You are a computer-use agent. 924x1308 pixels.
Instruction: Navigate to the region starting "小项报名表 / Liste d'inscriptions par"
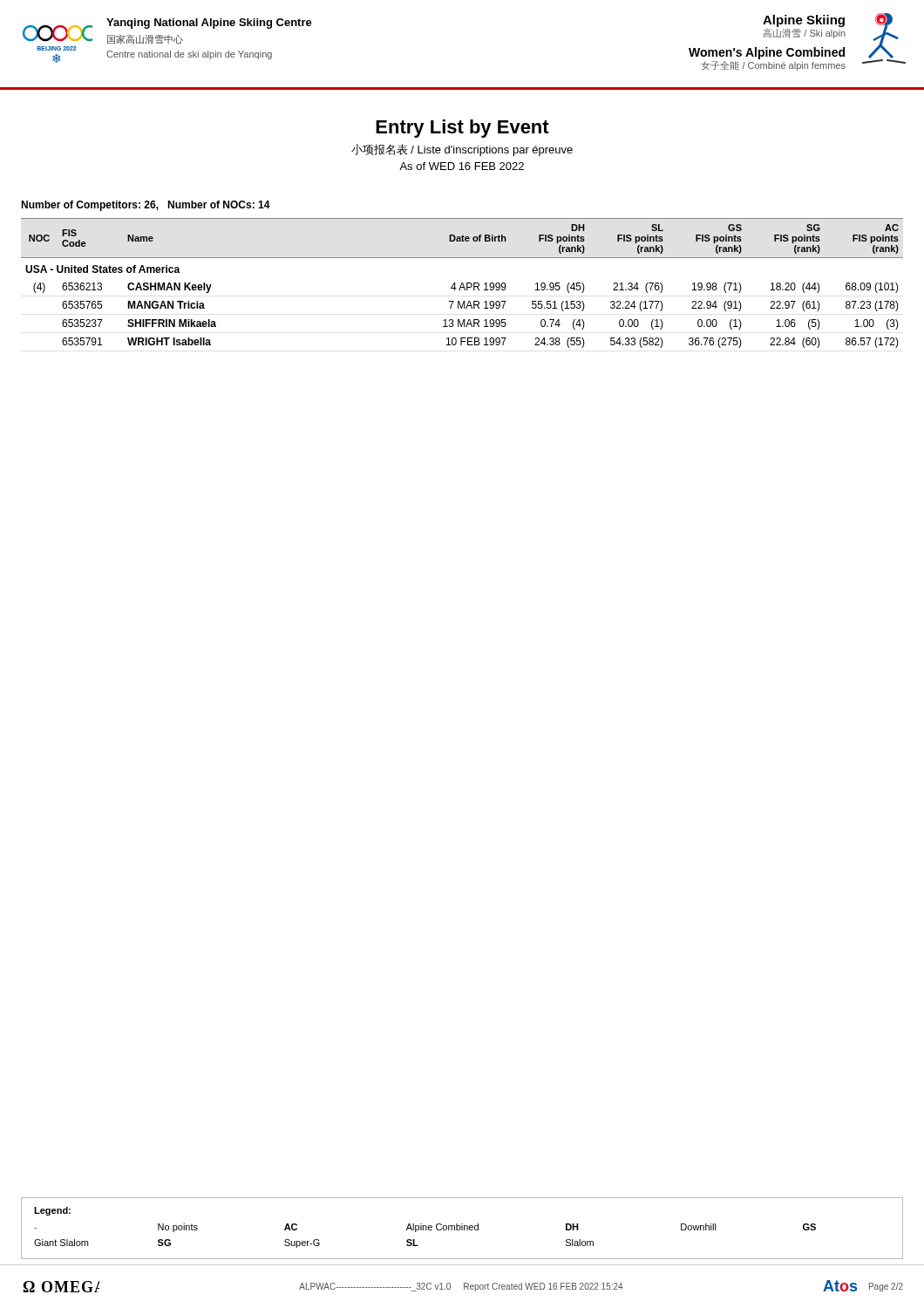tap(462, 157)
